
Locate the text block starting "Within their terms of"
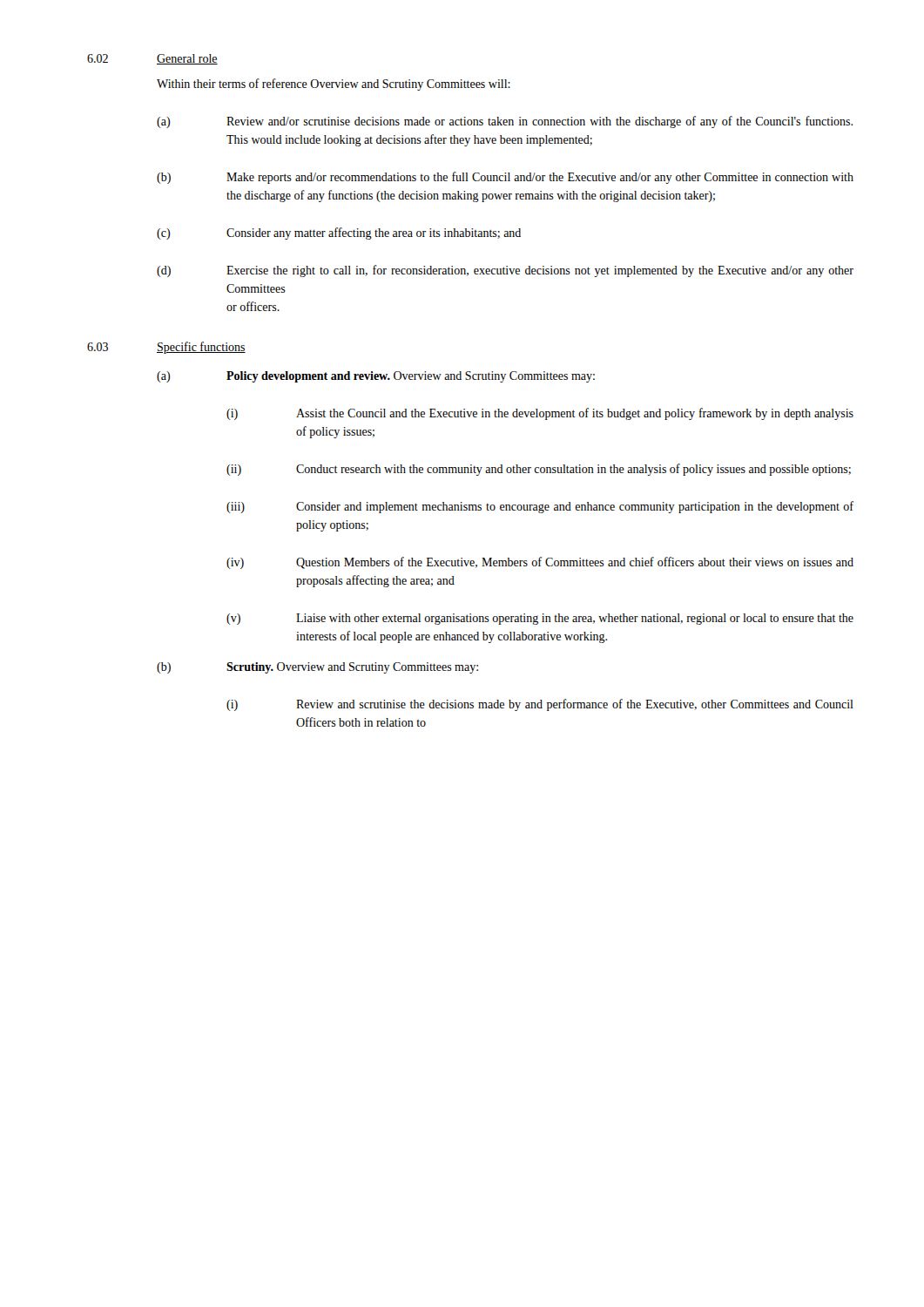(x=334, y=84)
